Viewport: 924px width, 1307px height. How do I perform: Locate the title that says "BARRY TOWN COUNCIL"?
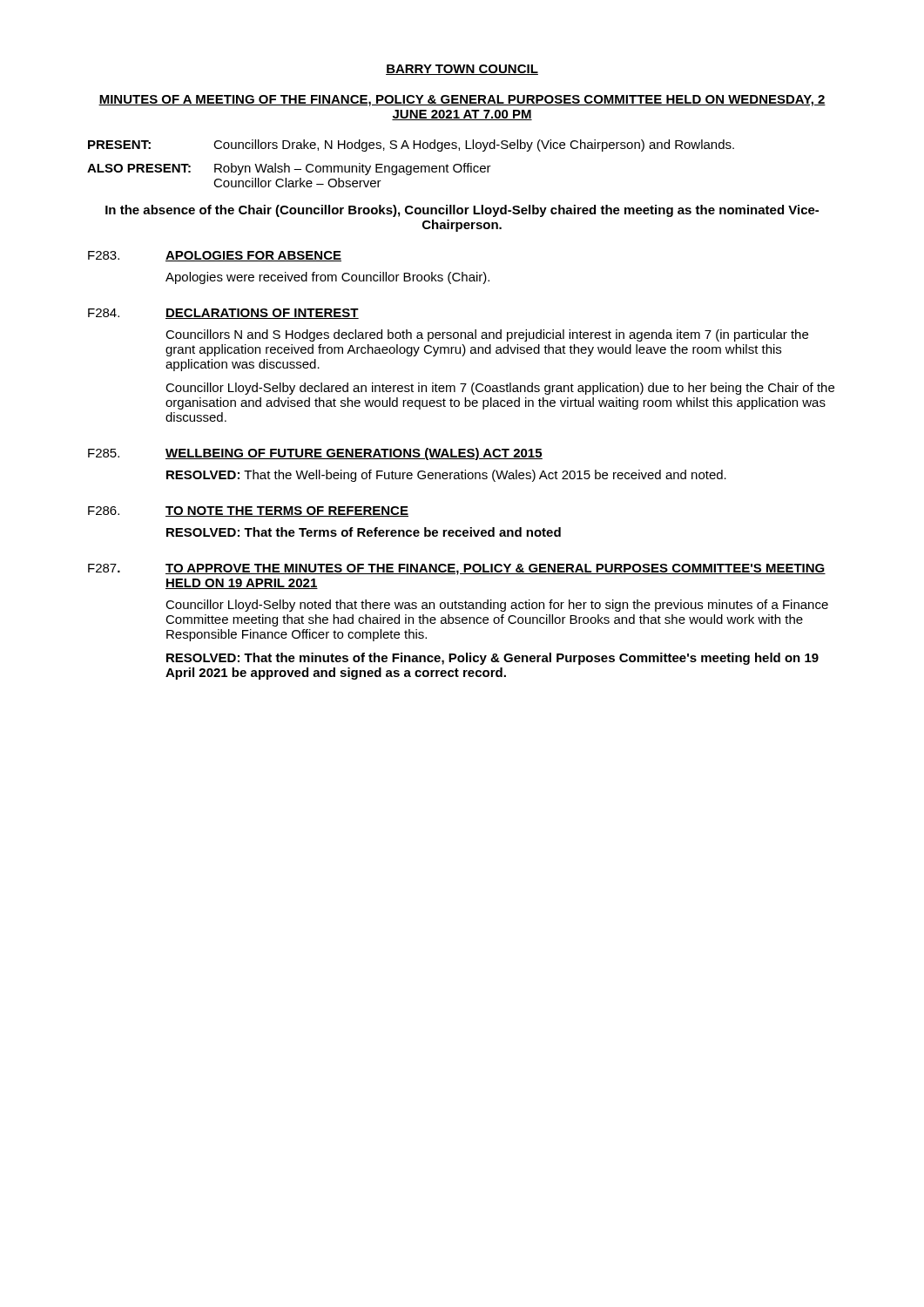[x=462, y=68]
